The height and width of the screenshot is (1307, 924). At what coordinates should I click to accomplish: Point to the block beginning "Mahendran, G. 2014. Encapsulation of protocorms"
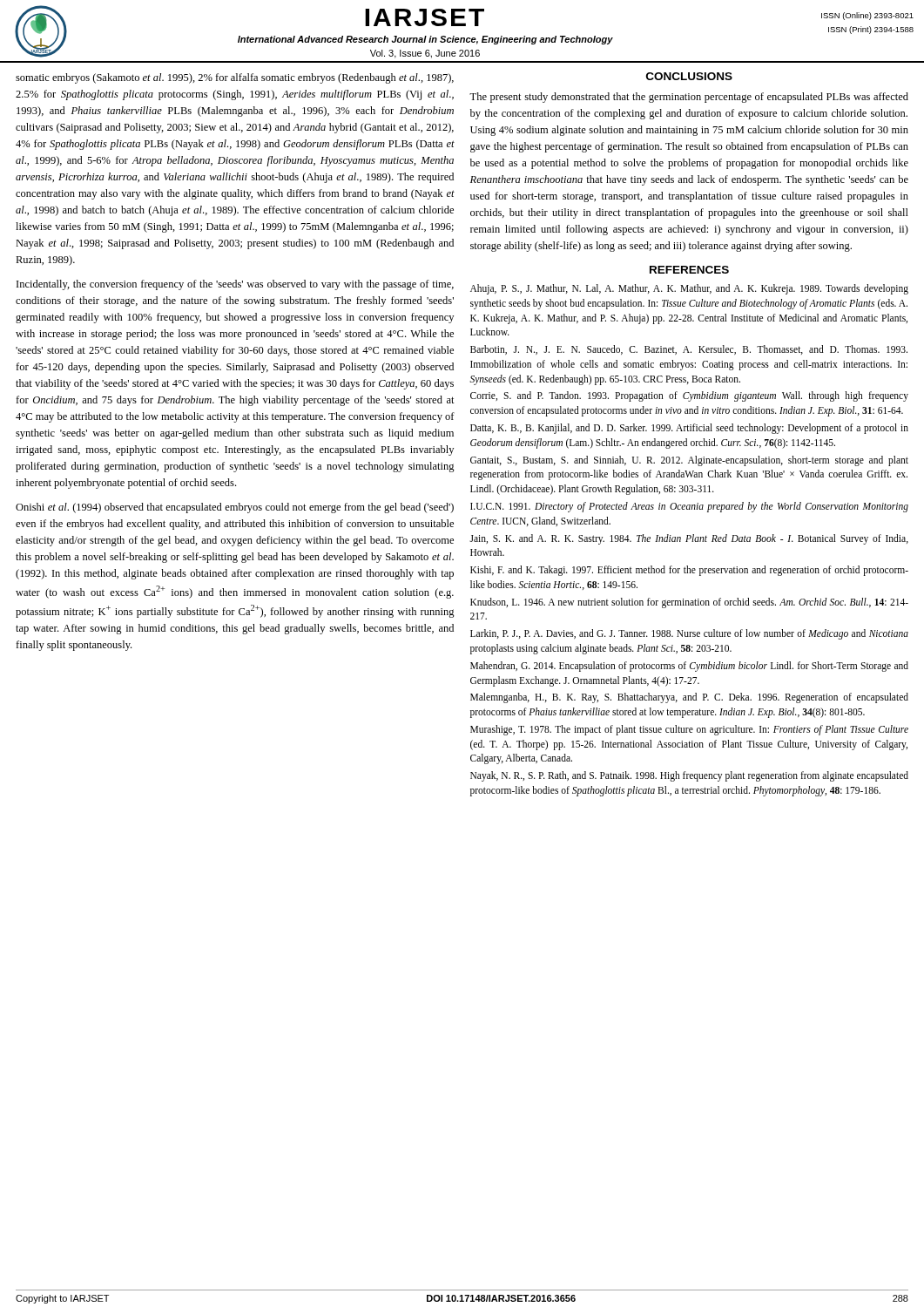(689, 673)
